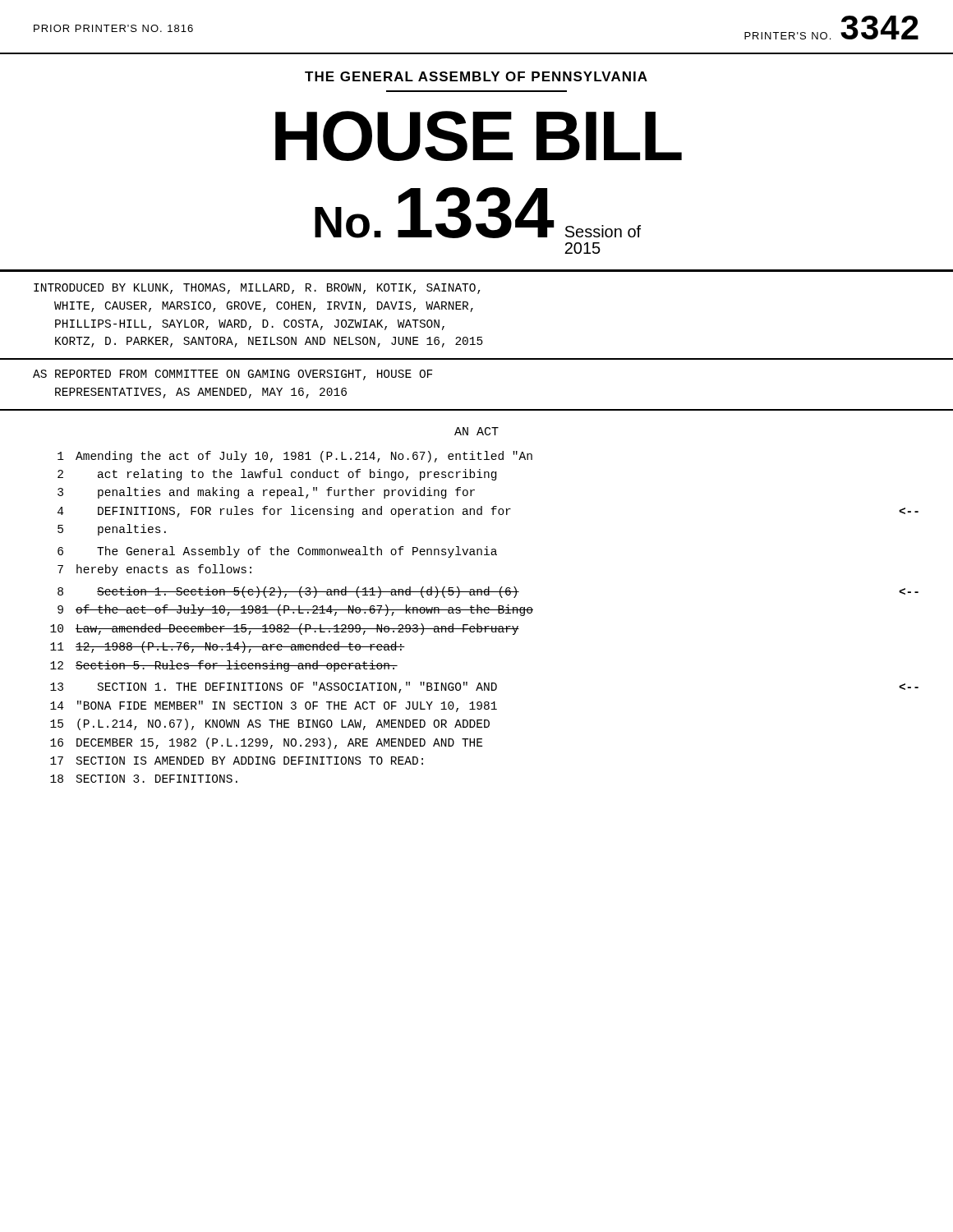953x1232 pixels.
Task: Click on the list item that says "3 penalties and making a repeal," further providing"
Action: [476, 493]
